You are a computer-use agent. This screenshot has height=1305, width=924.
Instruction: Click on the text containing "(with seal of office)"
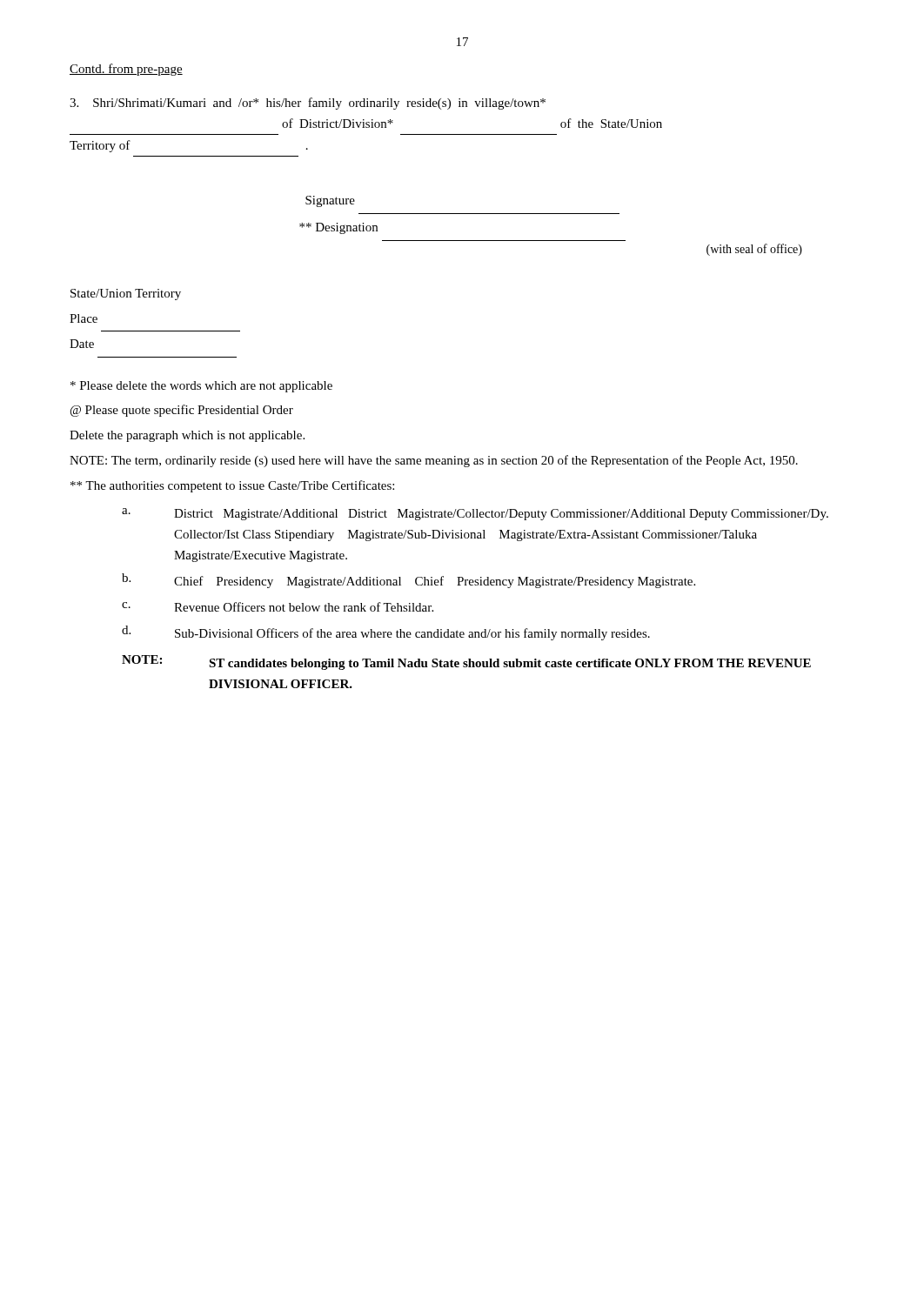pos(754,249)
